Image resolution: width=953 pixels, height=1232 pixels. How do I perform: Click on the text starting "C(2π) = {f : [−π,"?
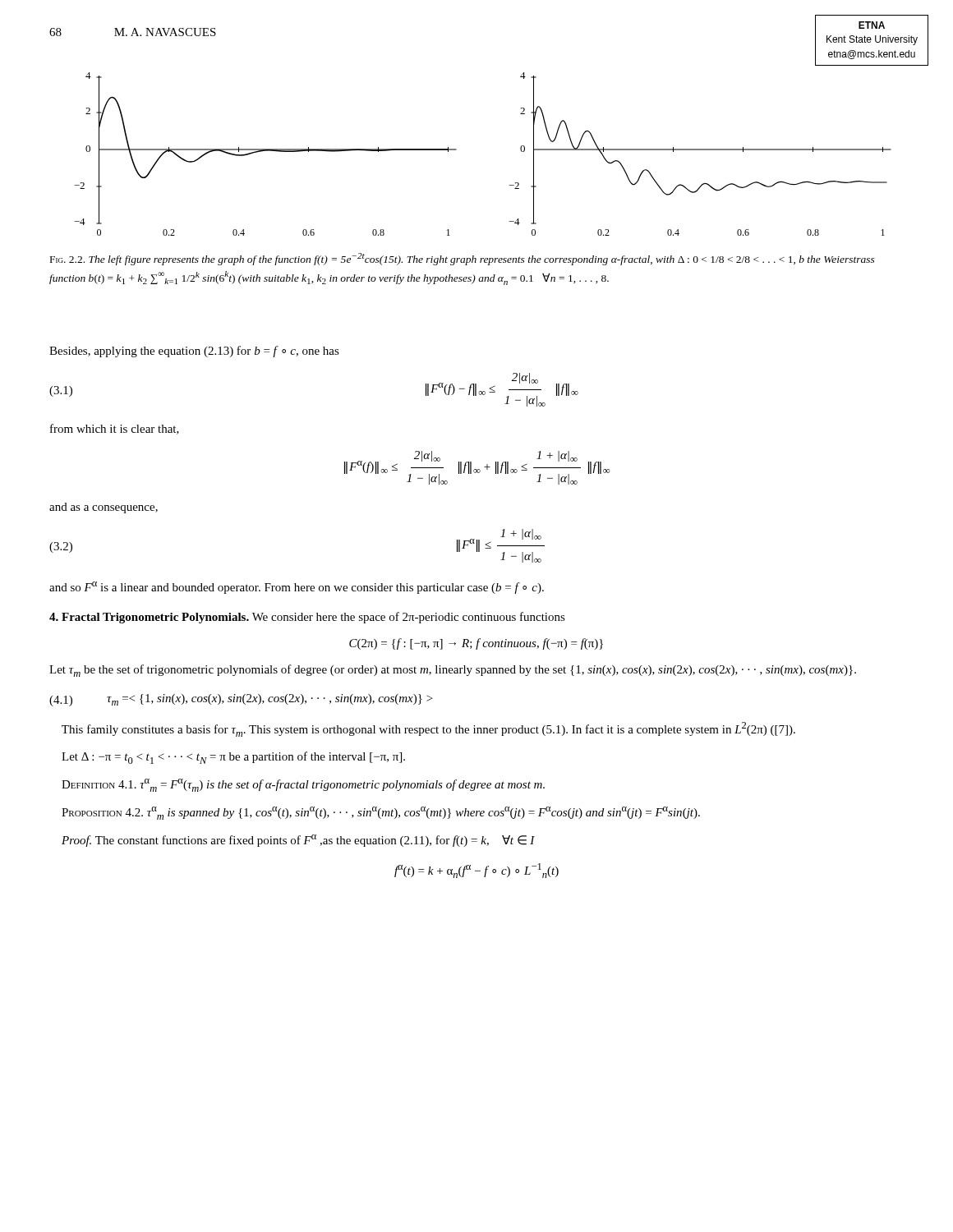(x=476, y=643)
